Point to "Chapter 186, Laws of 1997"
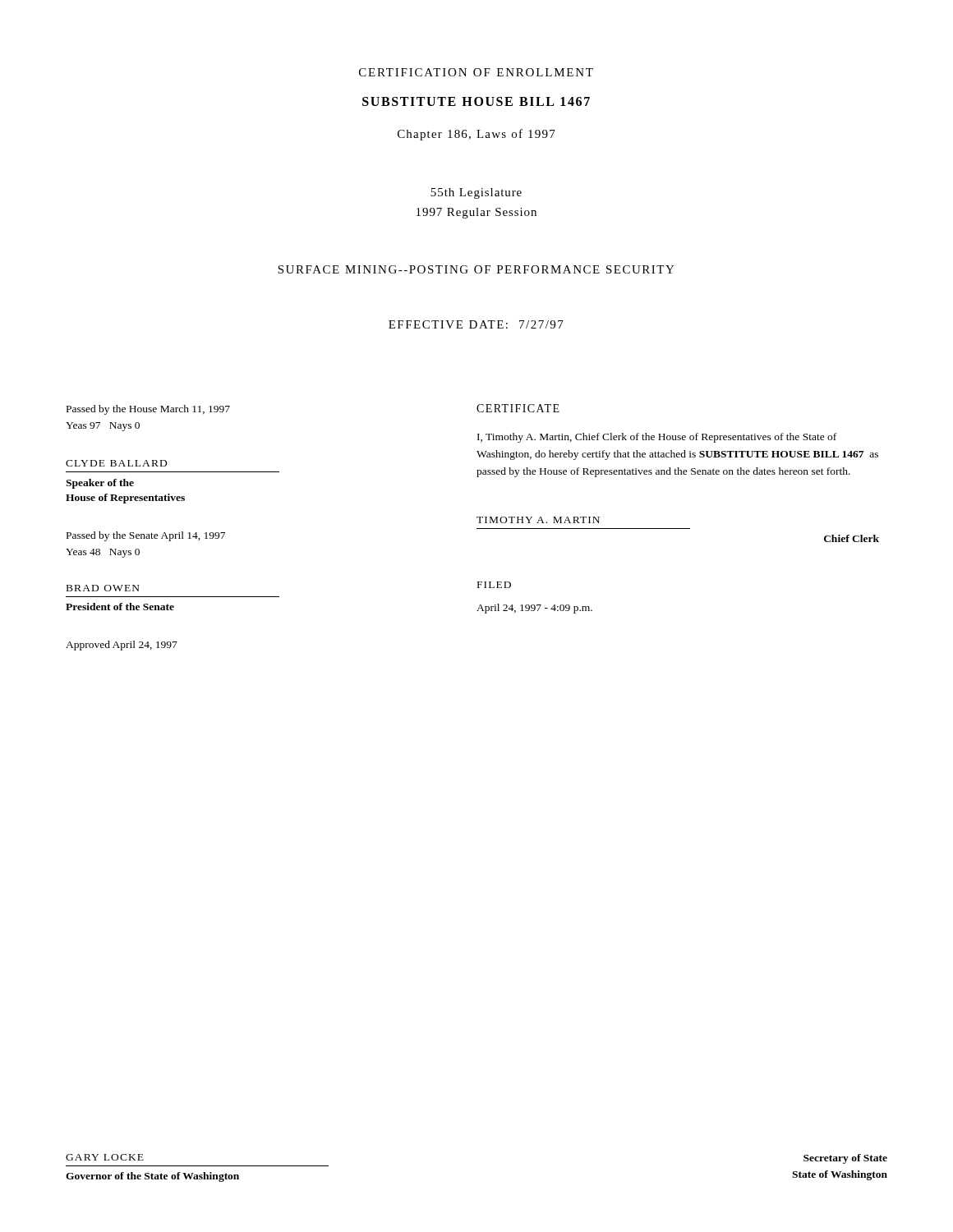 476,134
